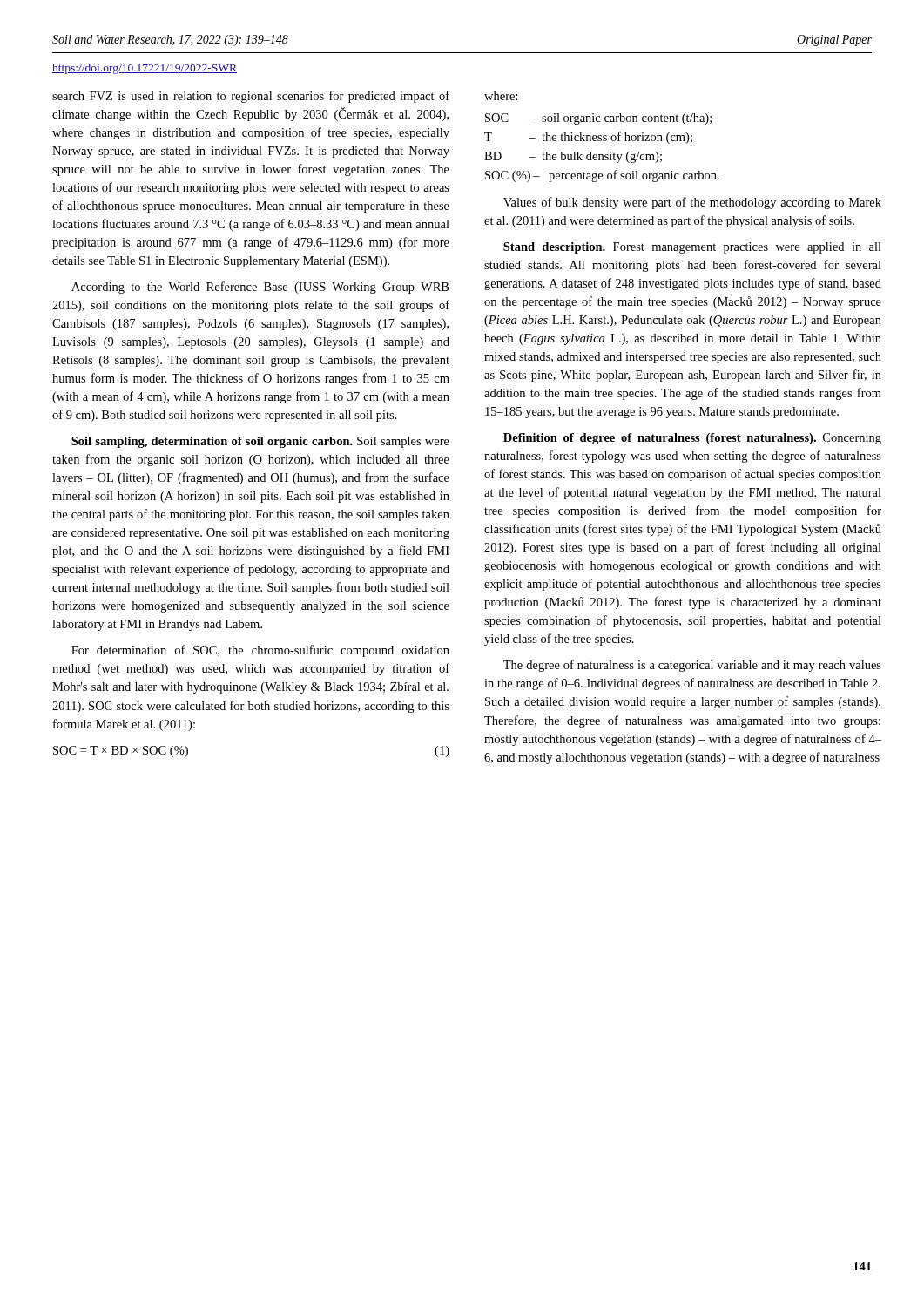Viewport: 924px width, 1307px height.
Task: Select the formula that reads "SOC = T × BD × SOC"
Action: point(119,752)
